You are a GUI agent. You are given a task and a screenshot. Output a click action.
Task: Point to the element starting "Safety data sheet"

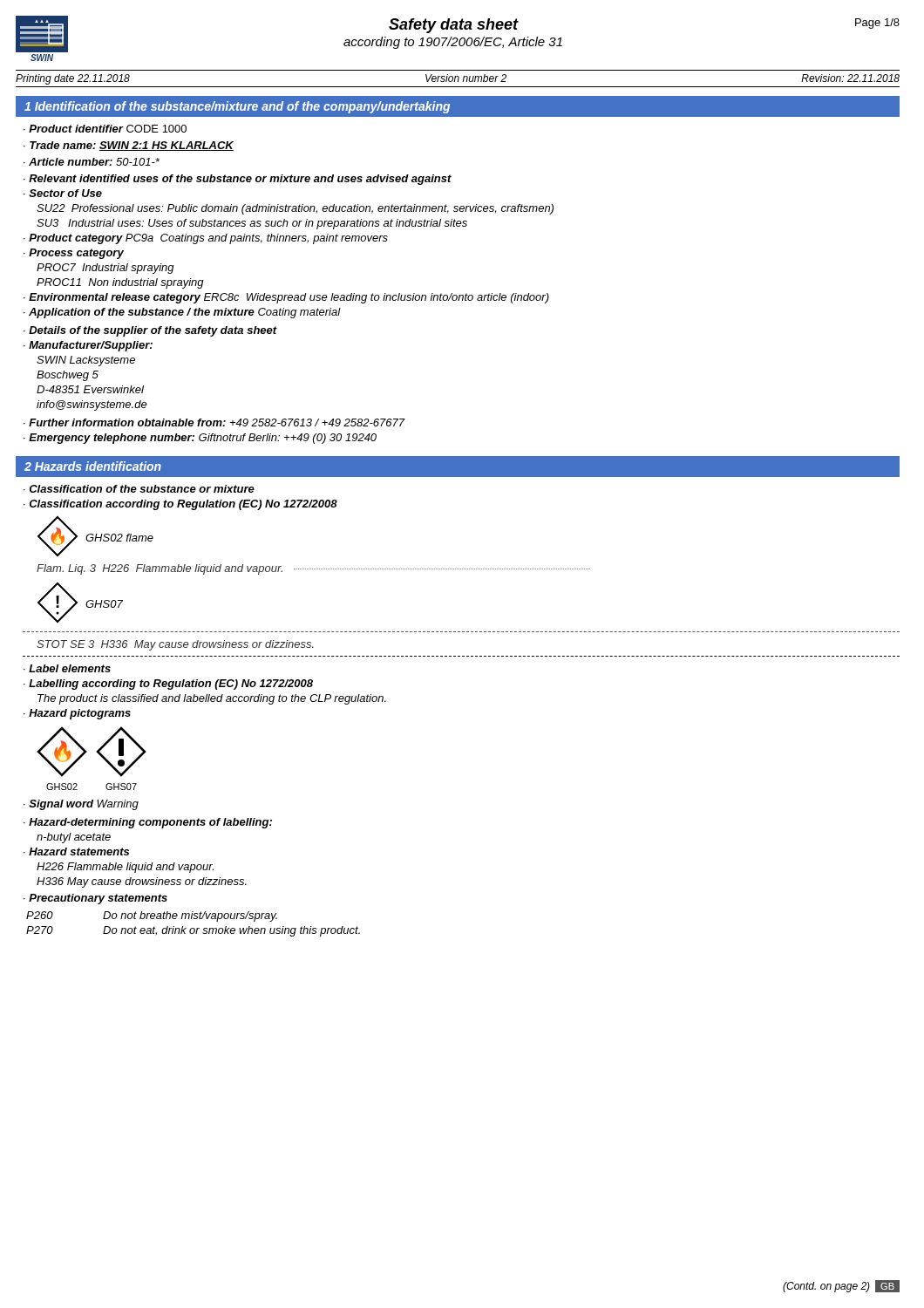[453, 32]
